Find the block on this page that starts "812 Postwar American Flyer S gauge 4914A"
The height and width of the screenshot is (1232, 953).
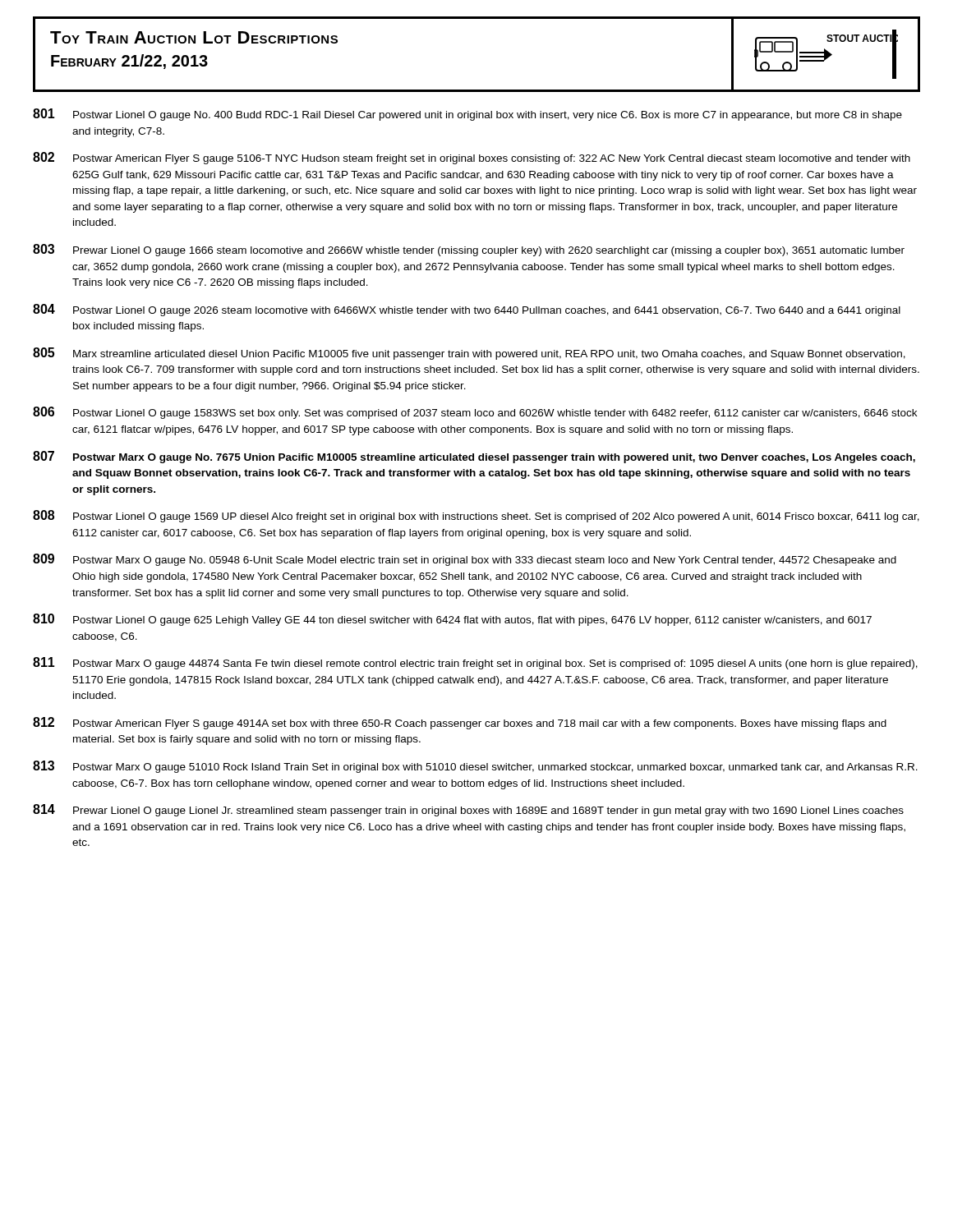[476, 731]
